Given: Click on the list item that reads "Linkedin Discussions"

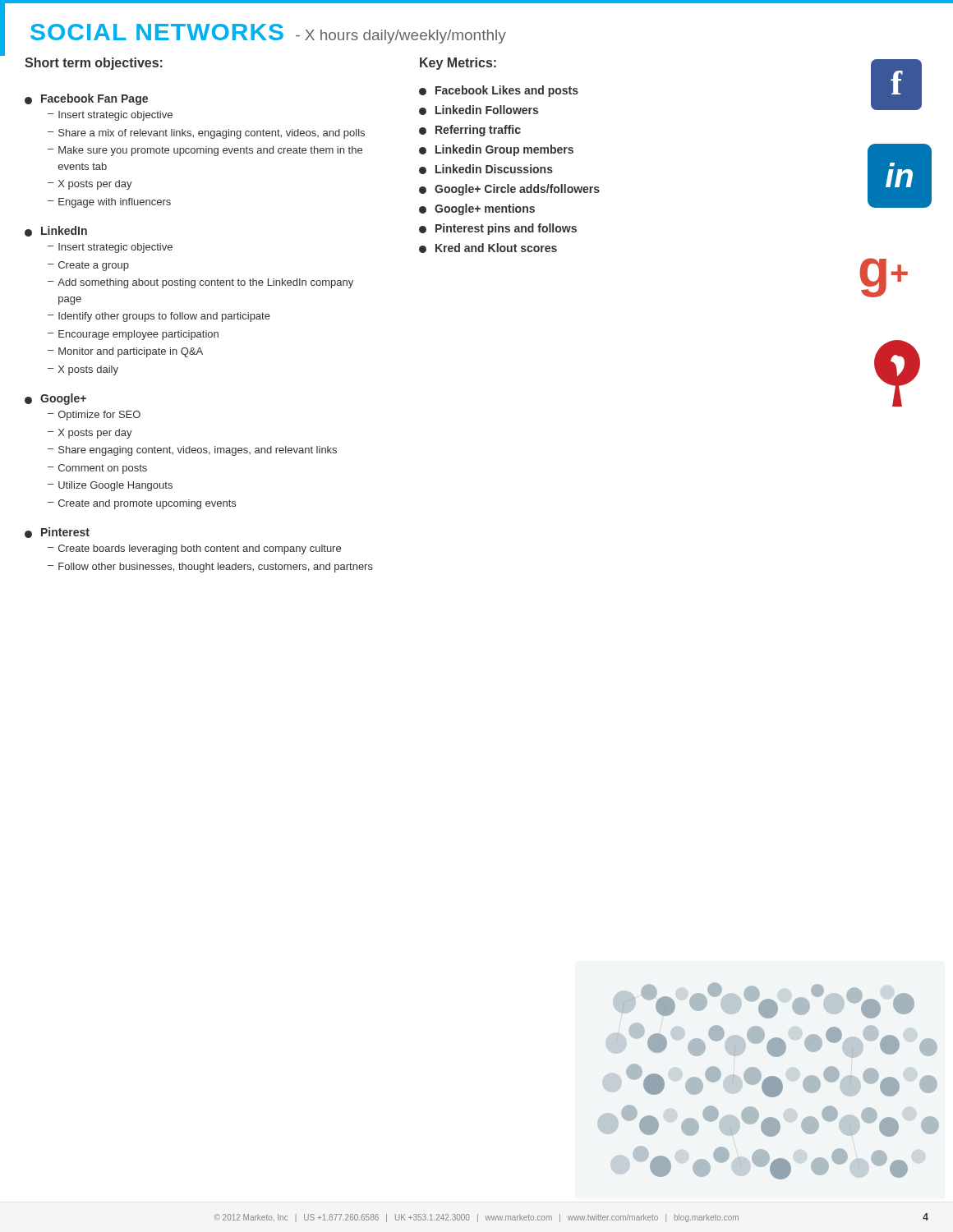Looking at the screenshot, I should tap(486, 169).
